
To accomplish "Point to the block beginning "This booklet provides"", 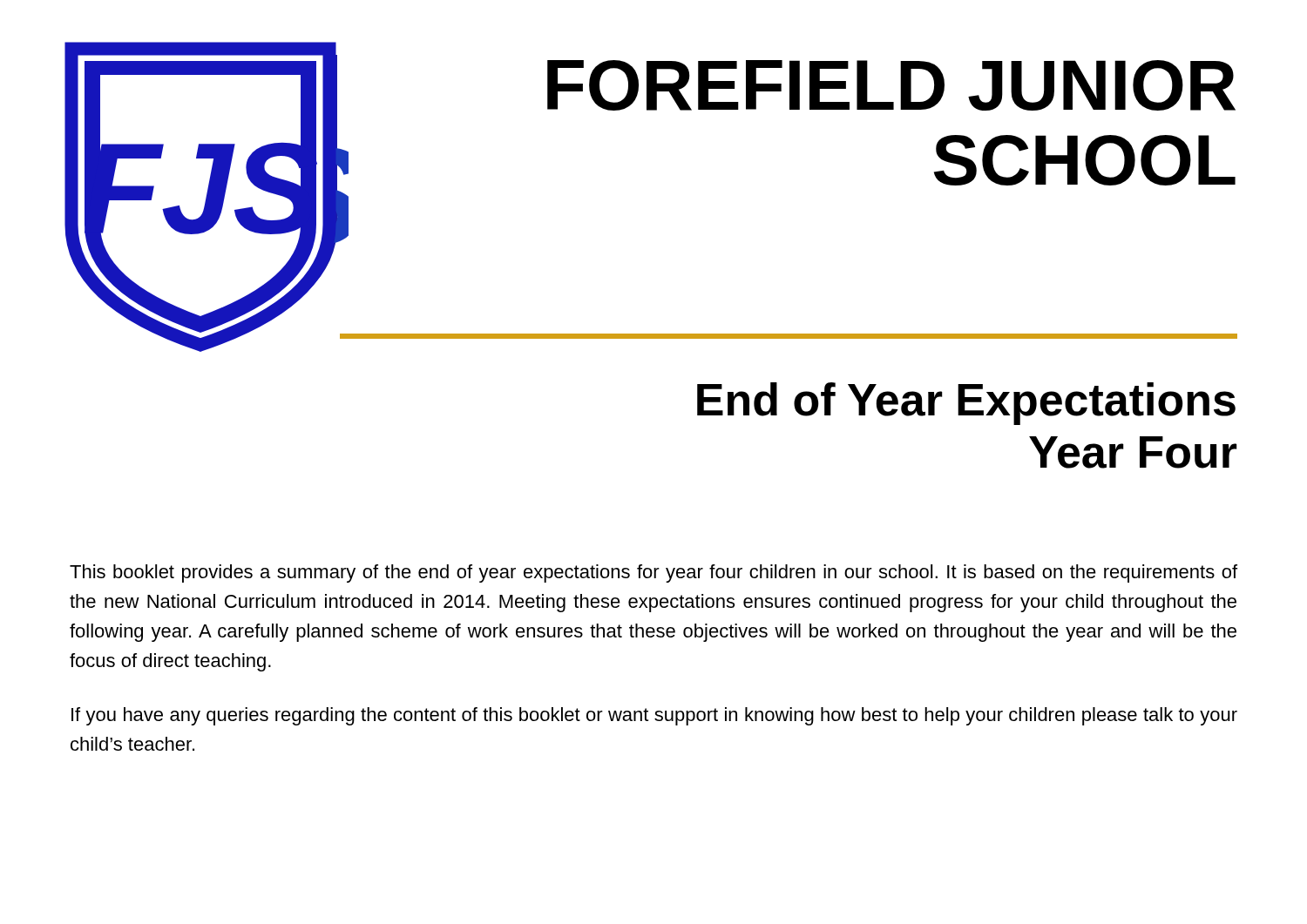I will 654,617.
